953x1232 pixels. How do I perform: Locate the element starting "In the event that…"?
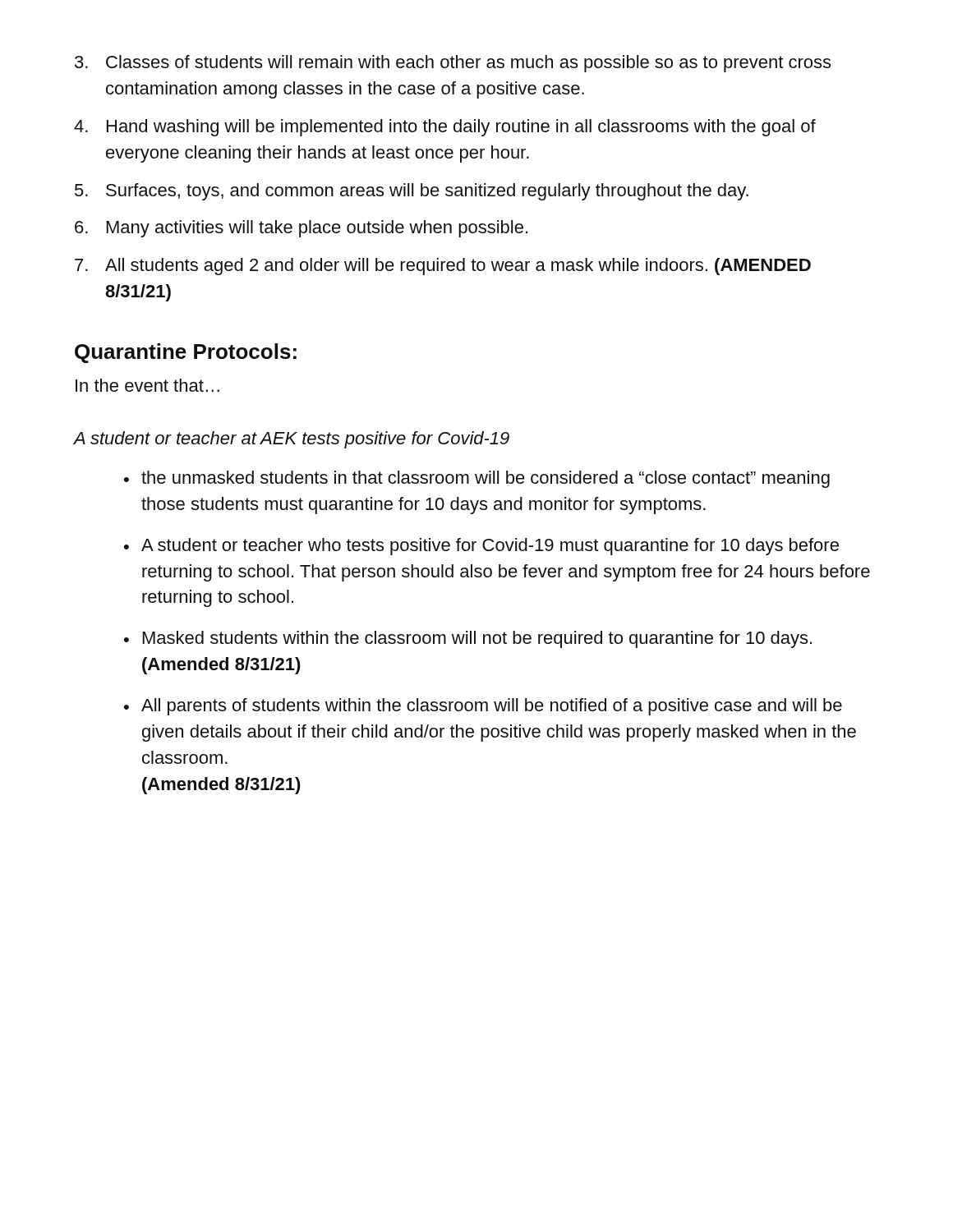pyautogui.click(x=148, y=386)
